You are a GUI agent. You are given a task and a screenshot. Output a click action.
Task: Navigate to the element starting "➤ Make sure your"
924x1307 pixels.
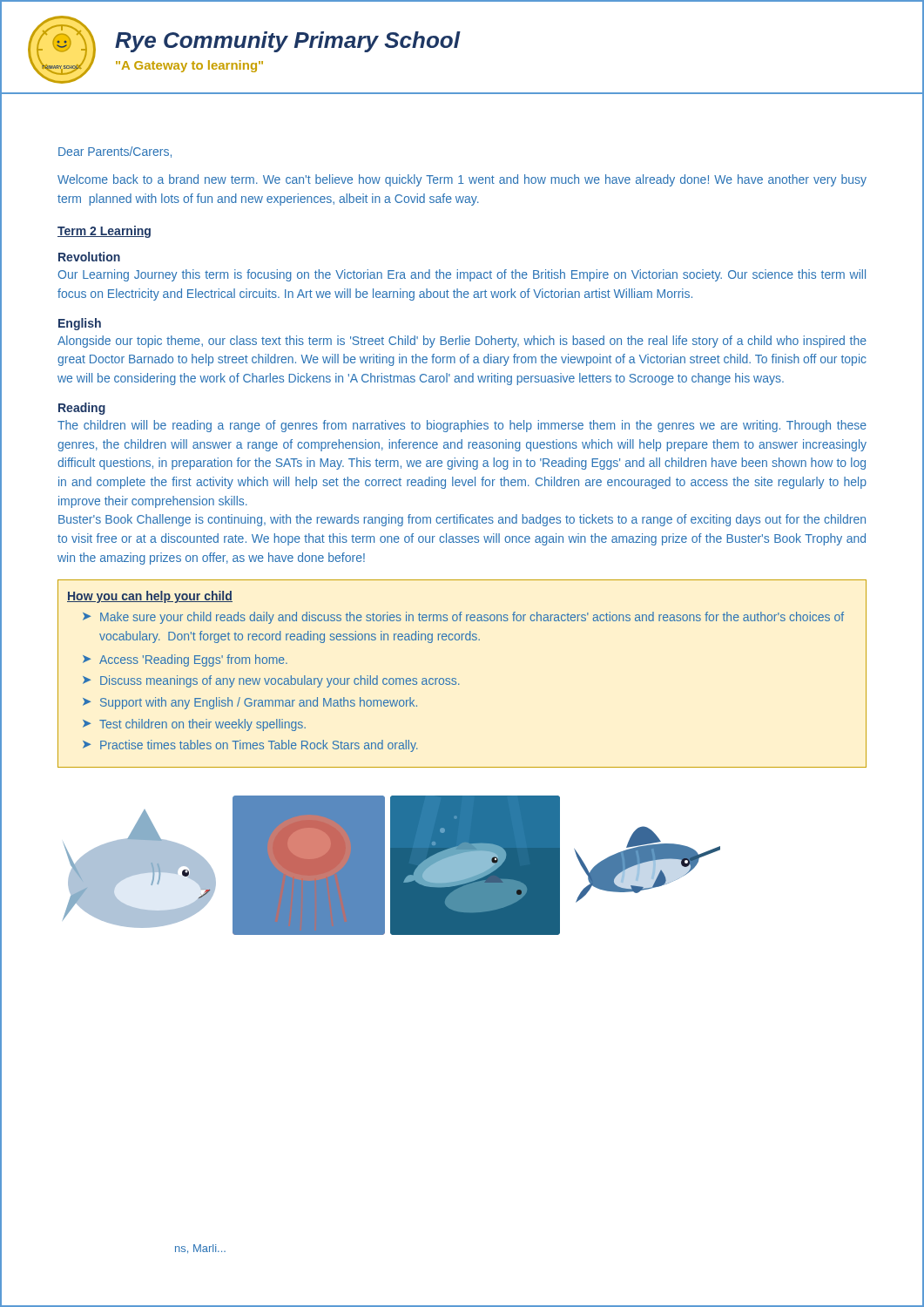459,627
